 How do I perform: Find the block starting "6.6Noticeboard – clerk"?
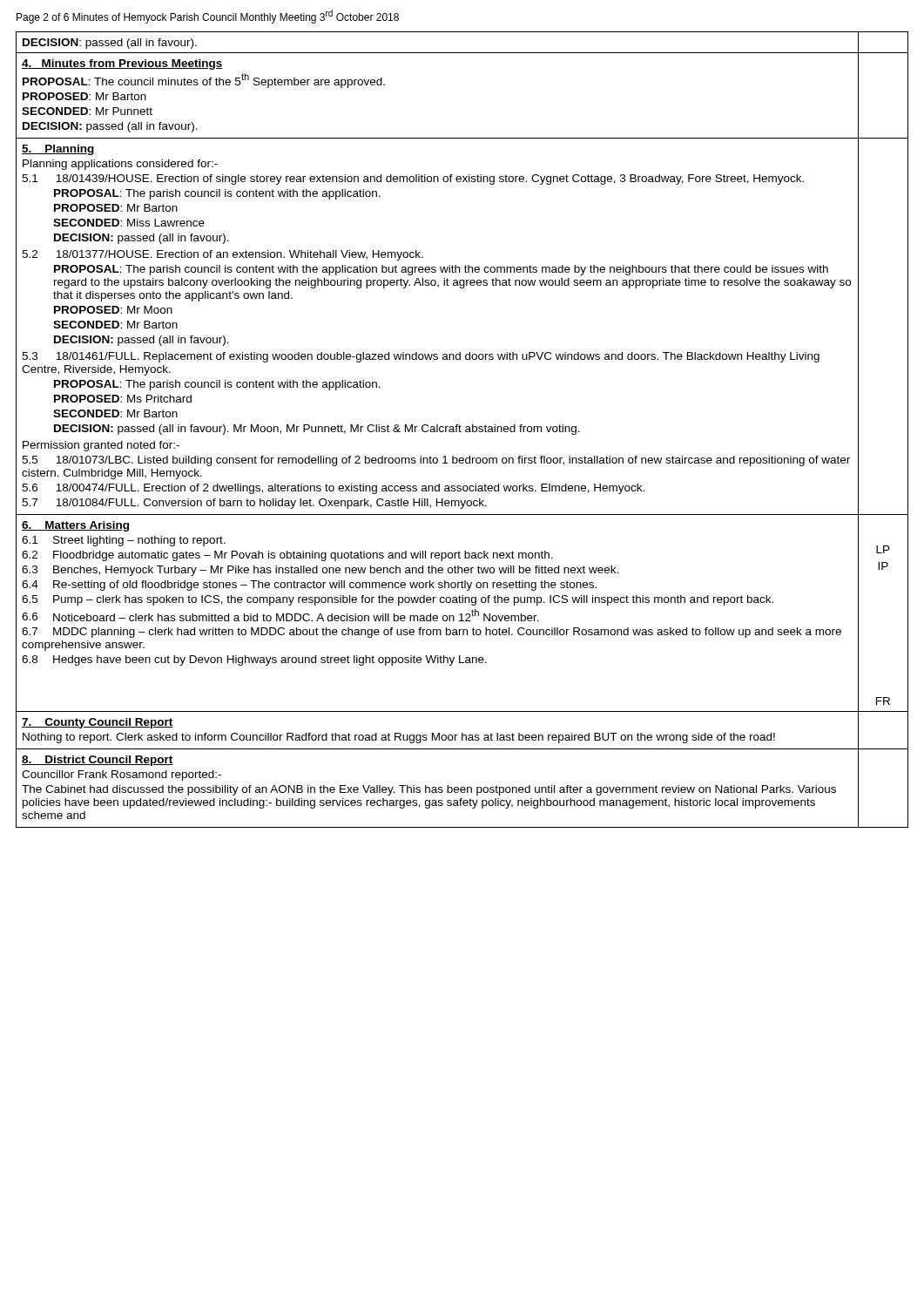(437, 615)
